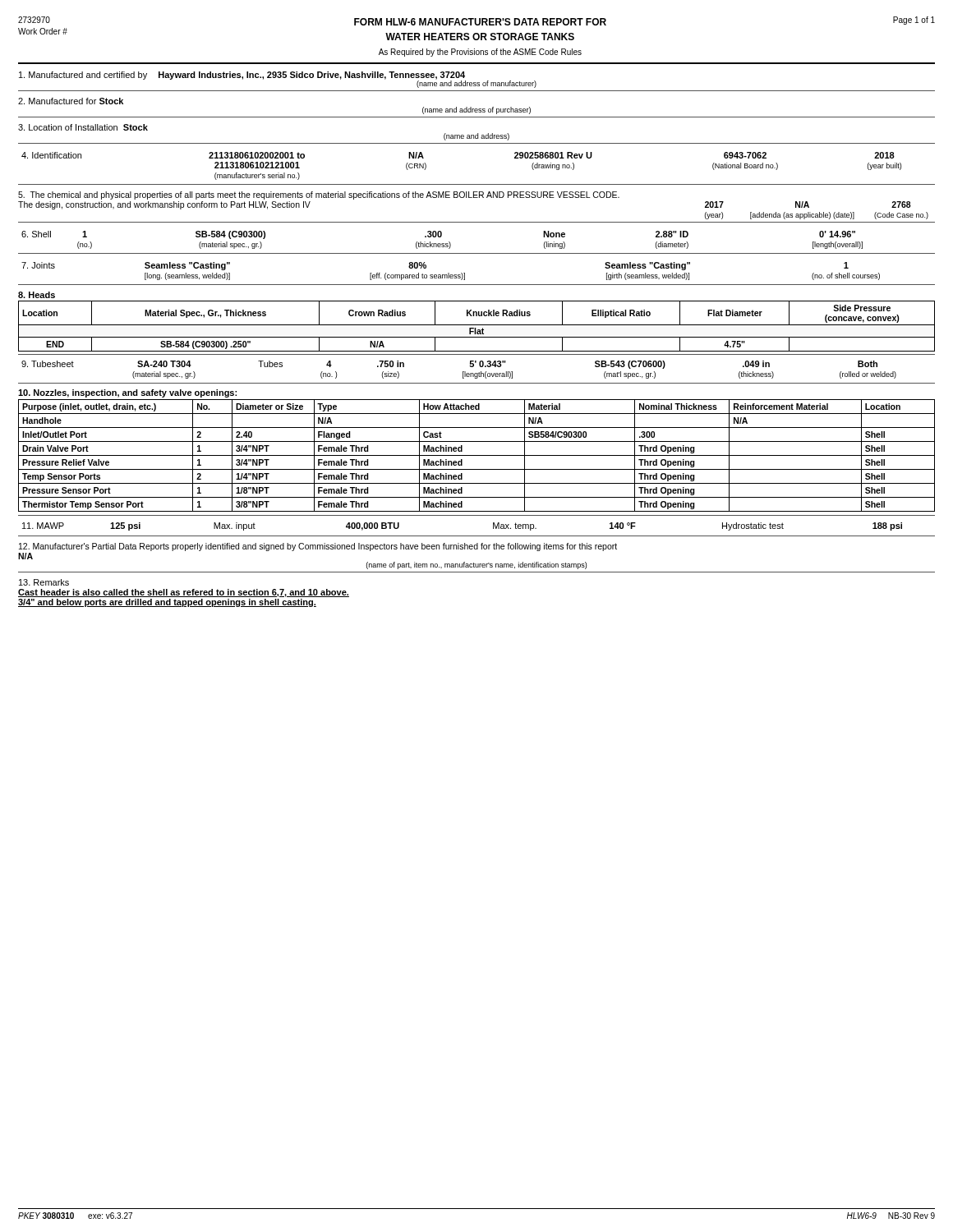
Task: Select the text starting "Joints Seamless "Casting"[long. (seamless, welded)]"
Action: point(451,271)
